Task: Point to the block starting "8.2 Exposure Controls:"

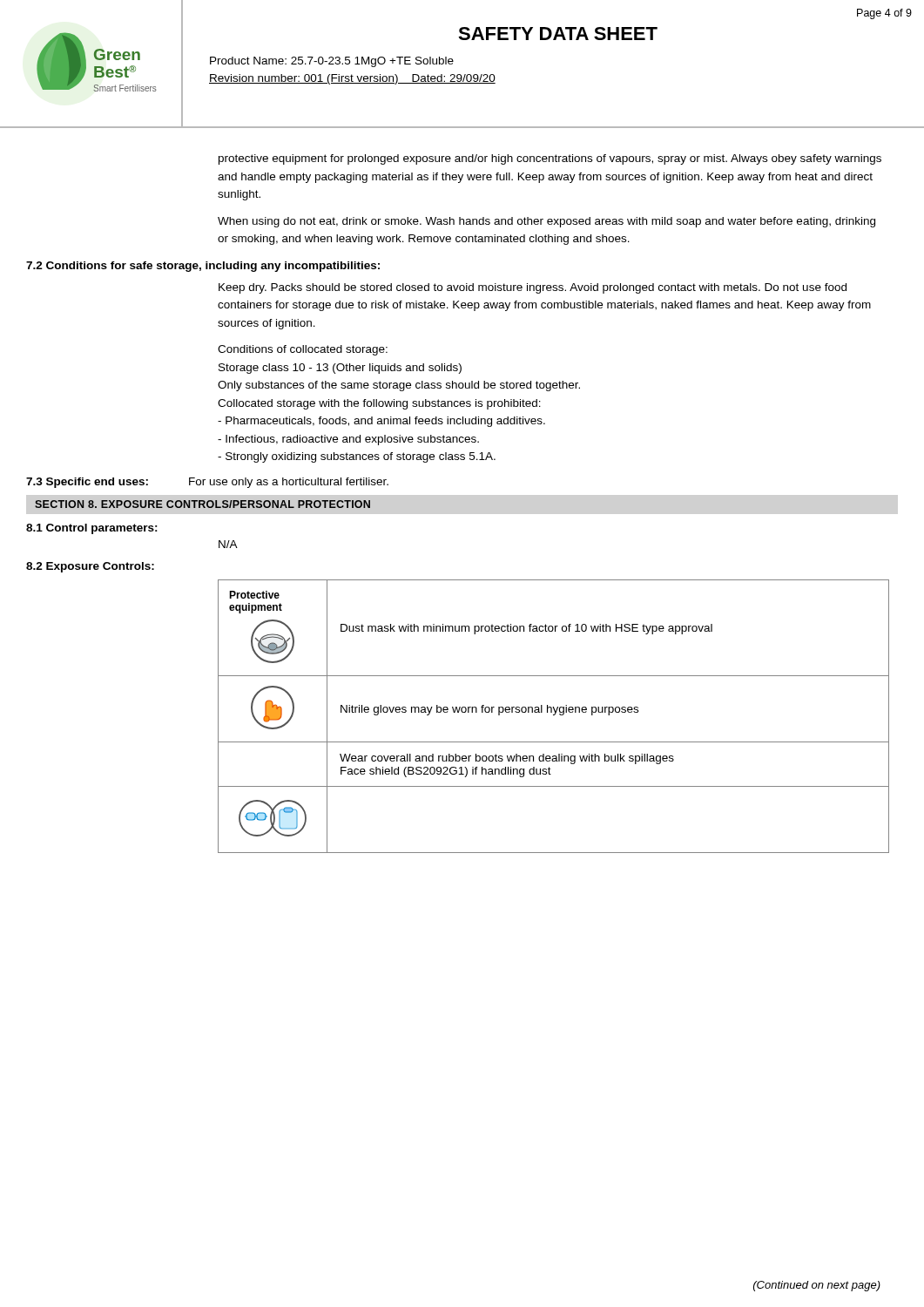Action: [x=91, y=566]
